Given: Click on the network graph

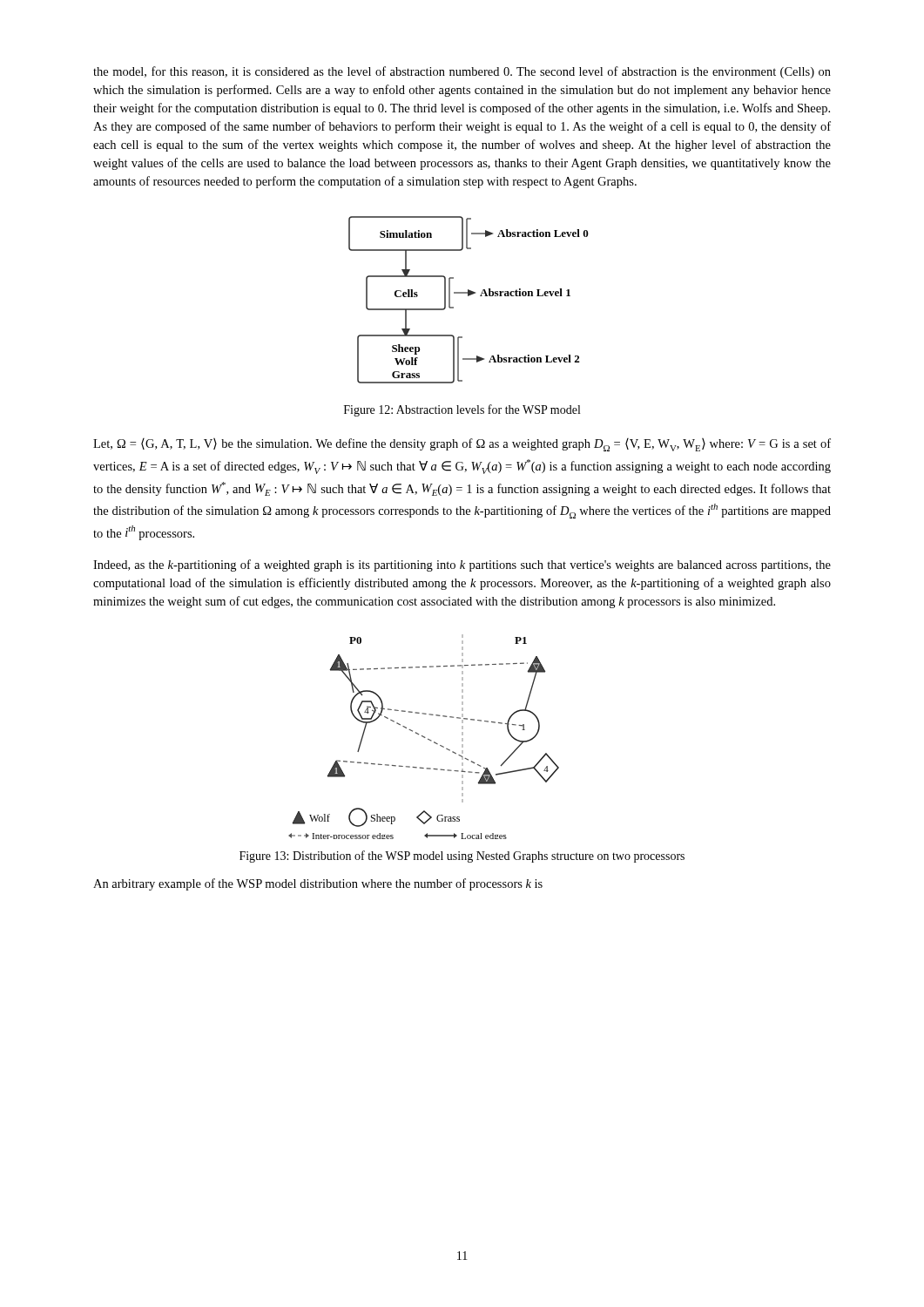Looking at the screenshot, I should [462, 738].
